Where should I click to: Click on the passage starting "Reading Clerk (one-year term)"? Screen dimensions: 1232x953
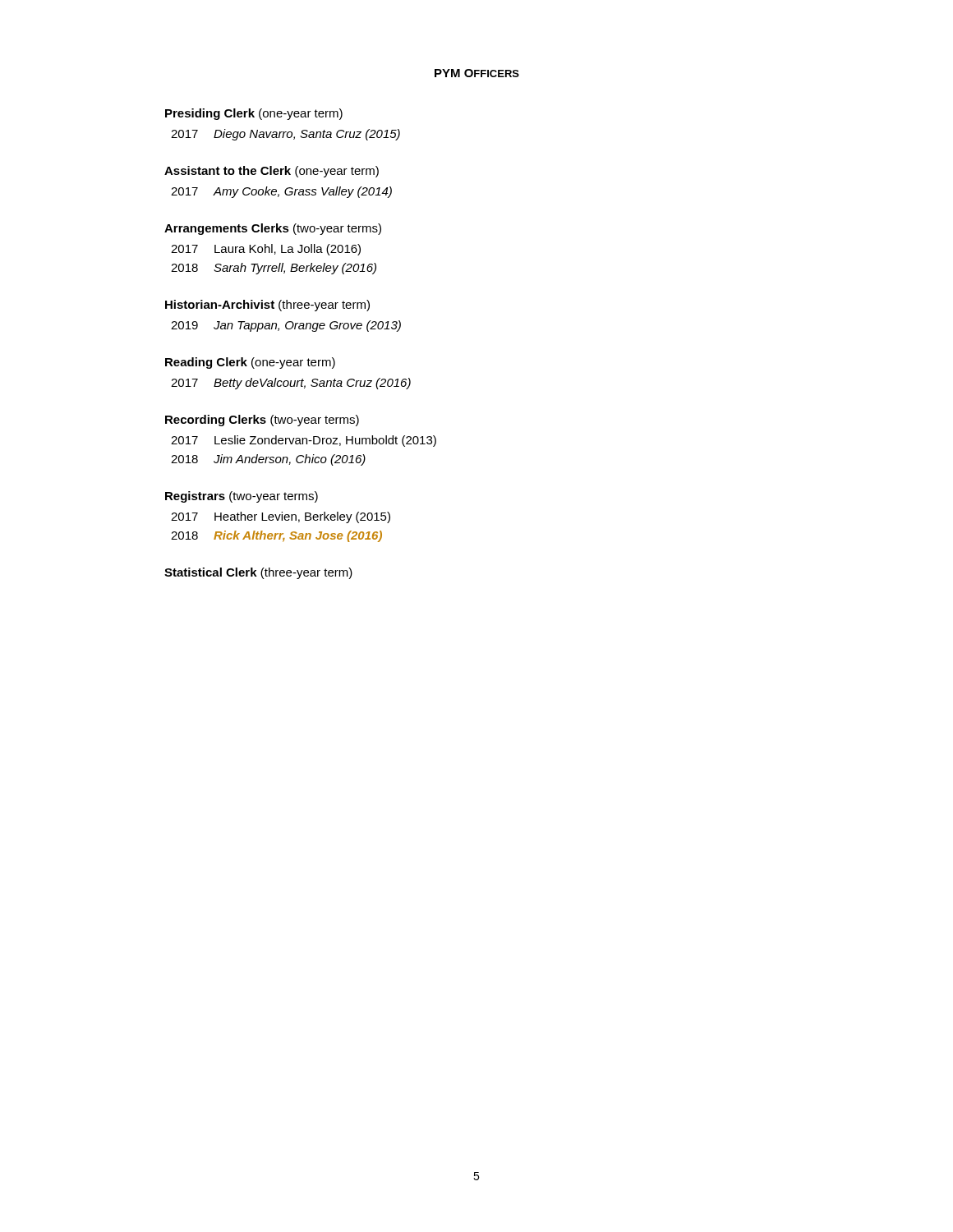[250, 362]
